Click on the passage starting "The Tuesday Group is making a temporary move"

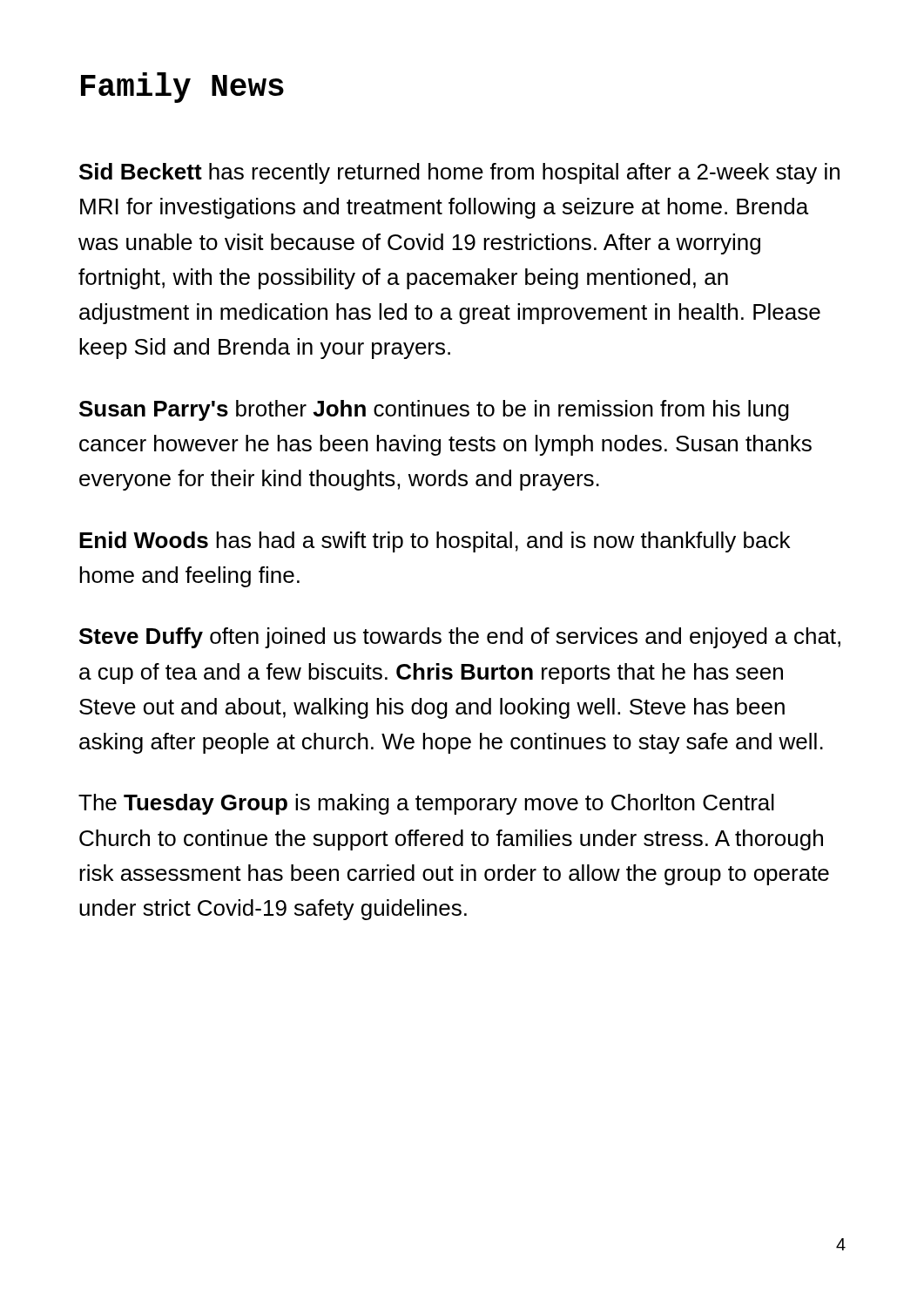tap(454, 856)
